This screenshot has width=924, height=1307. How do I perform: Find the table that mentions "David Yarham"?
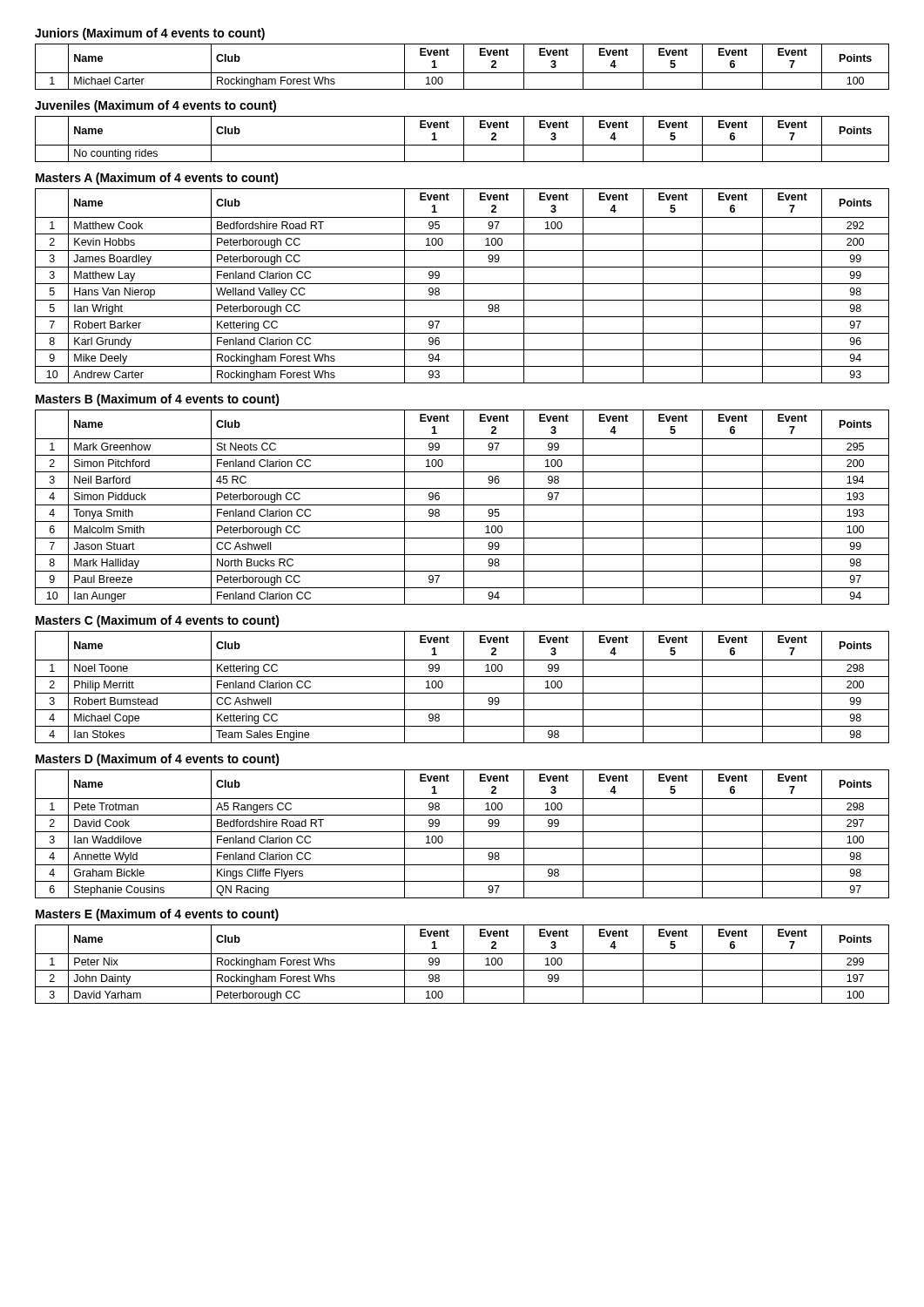point(462,964)
